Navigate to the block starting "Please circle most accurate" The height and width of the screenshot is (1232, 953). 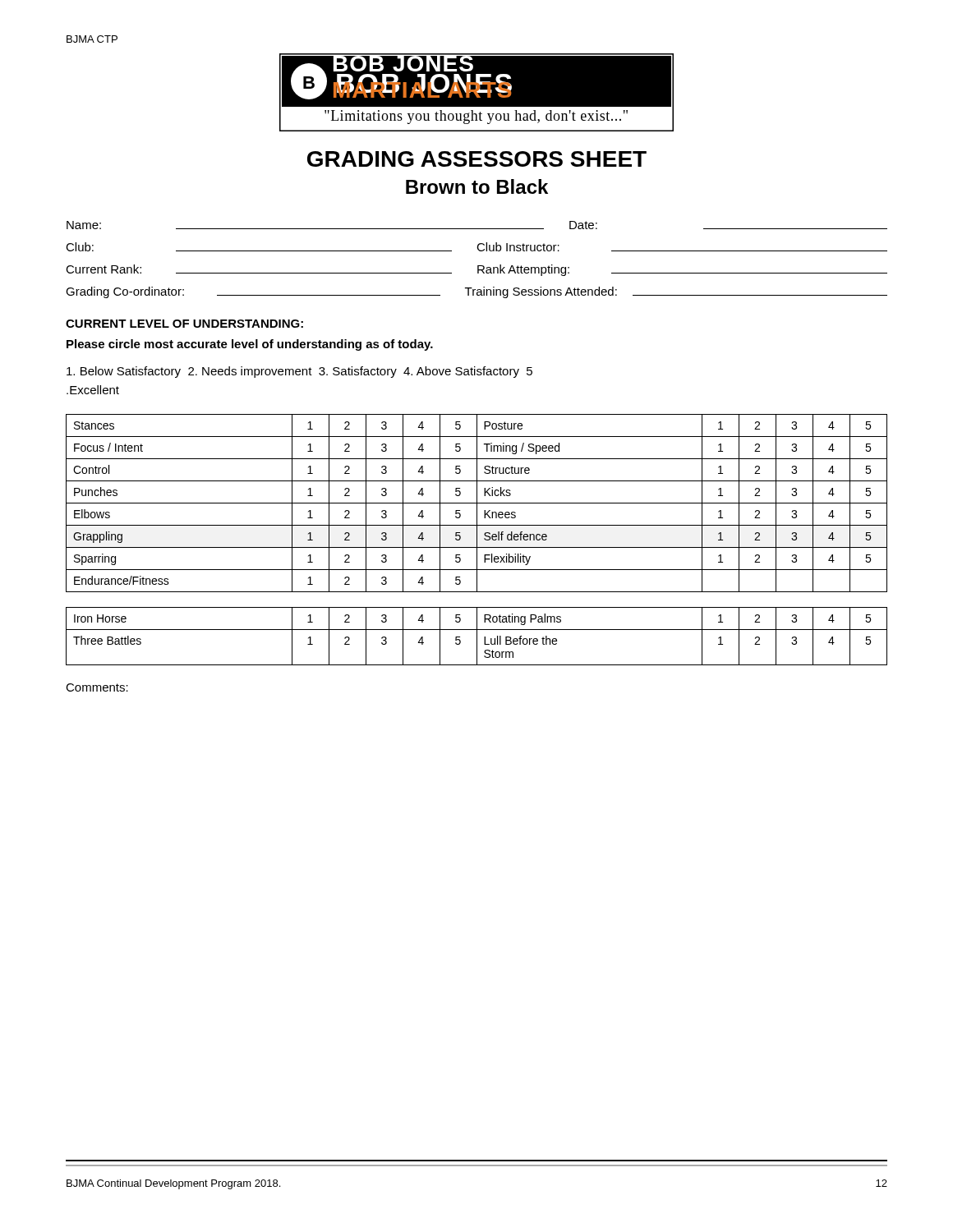point(249,344)
